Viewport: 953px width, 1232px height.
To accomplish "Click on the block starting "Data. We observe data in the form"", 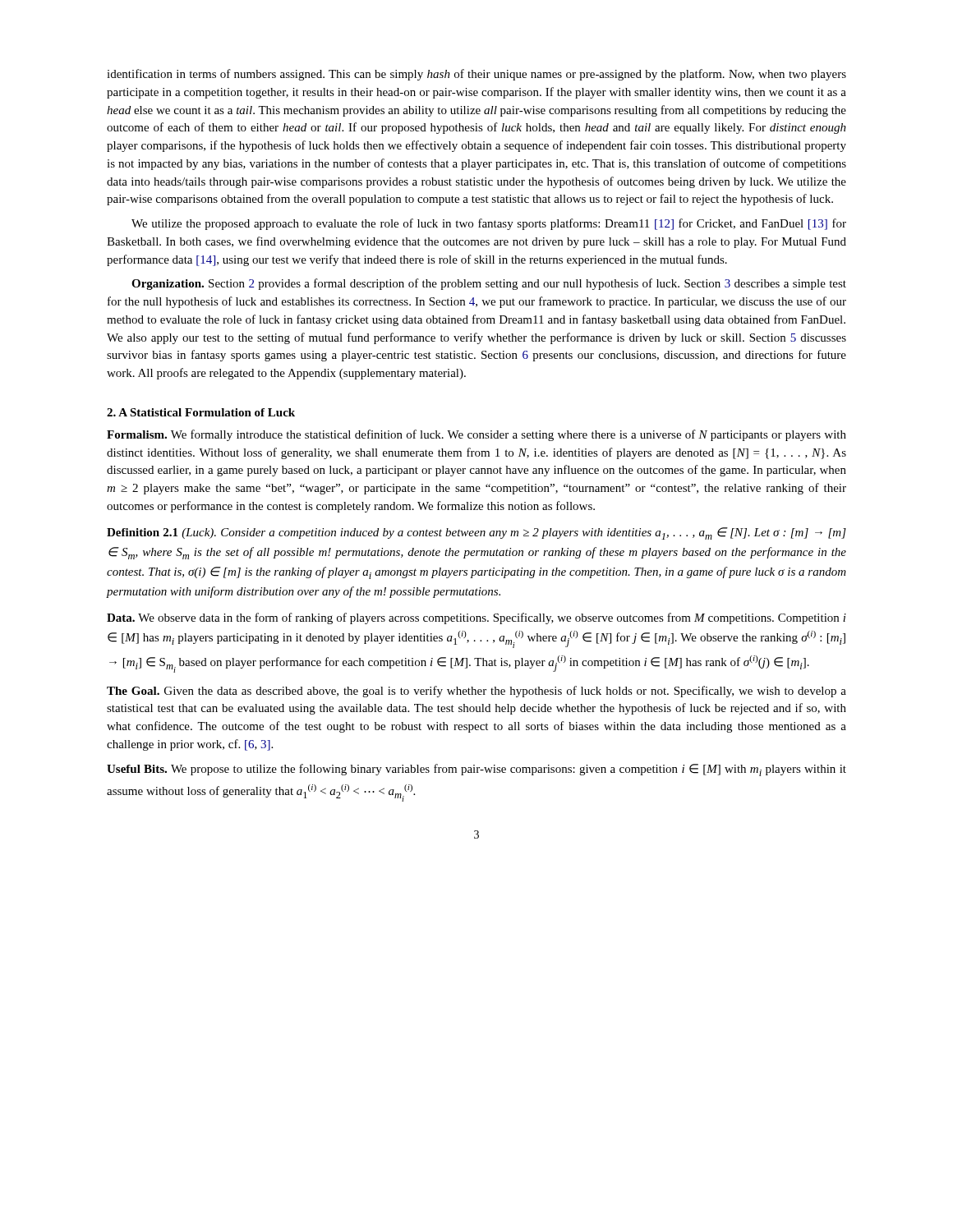I will (476, 642).
